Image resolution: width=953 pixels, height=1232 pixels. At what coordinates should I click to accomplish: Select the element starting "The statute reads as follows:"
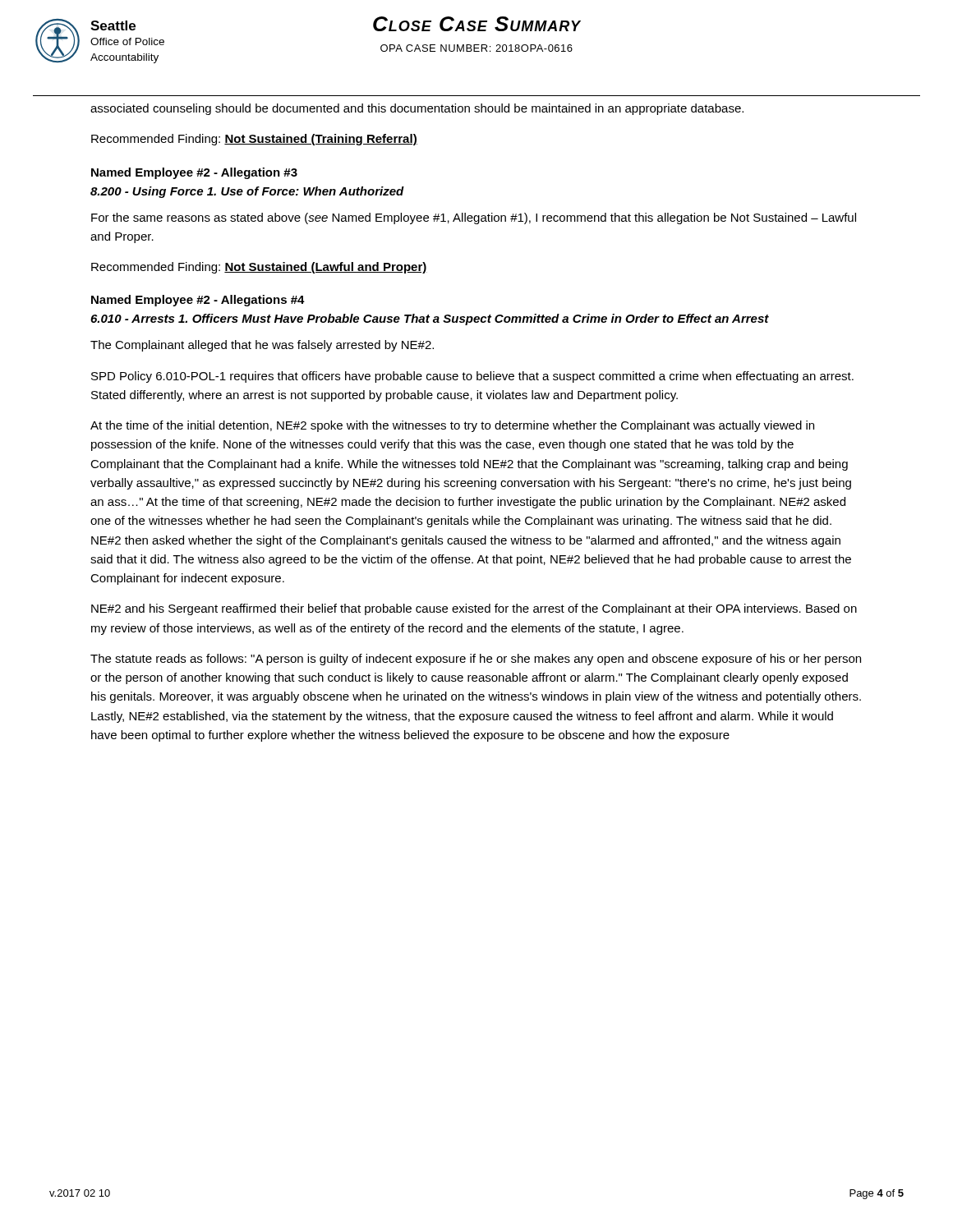coord(476,696)
